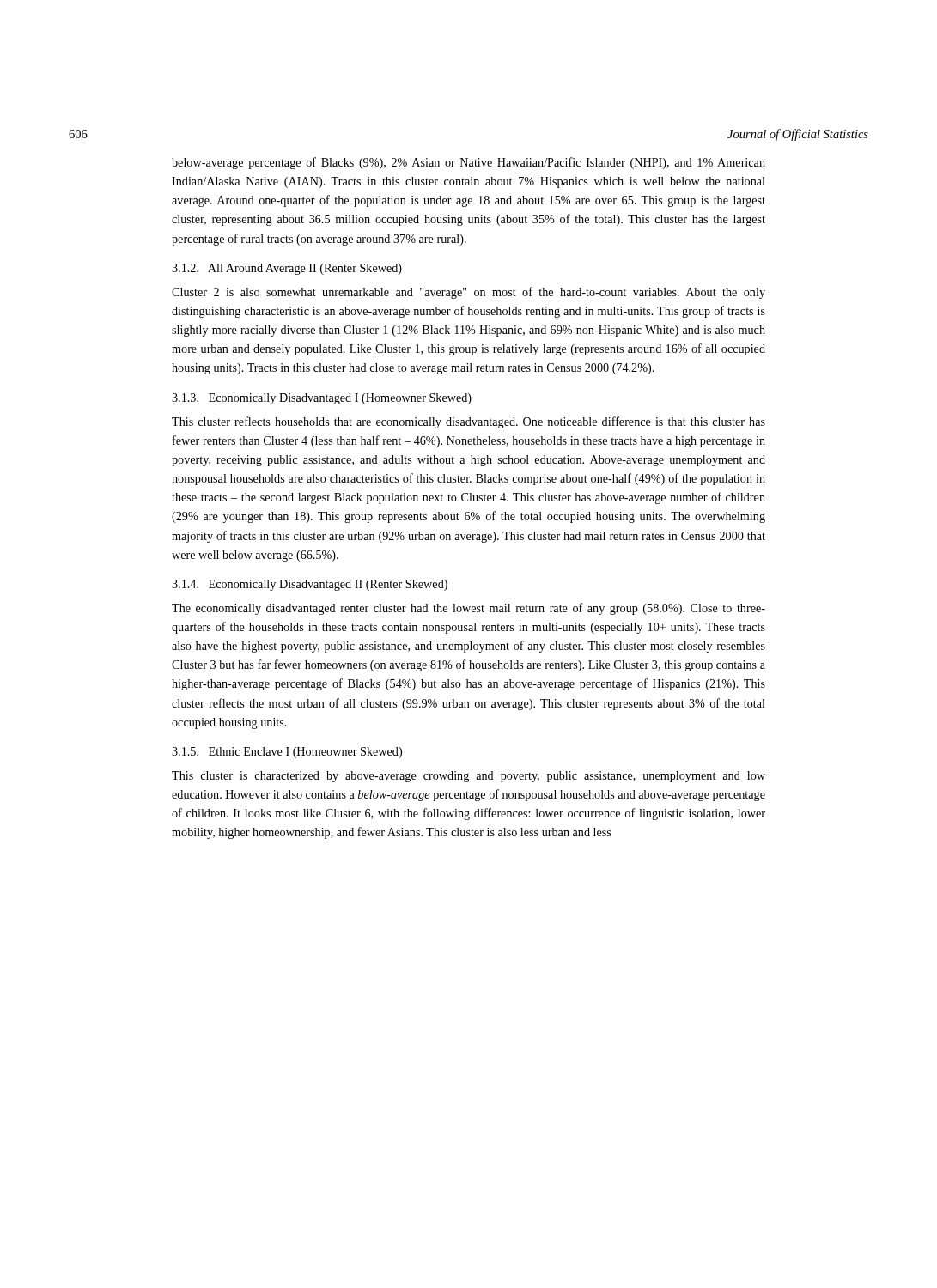Locate the text starting "This cluster is characterized by above-average crowding and"
Image resolution: width=937 pixels, height=1288 pixels.
[468, 804]
